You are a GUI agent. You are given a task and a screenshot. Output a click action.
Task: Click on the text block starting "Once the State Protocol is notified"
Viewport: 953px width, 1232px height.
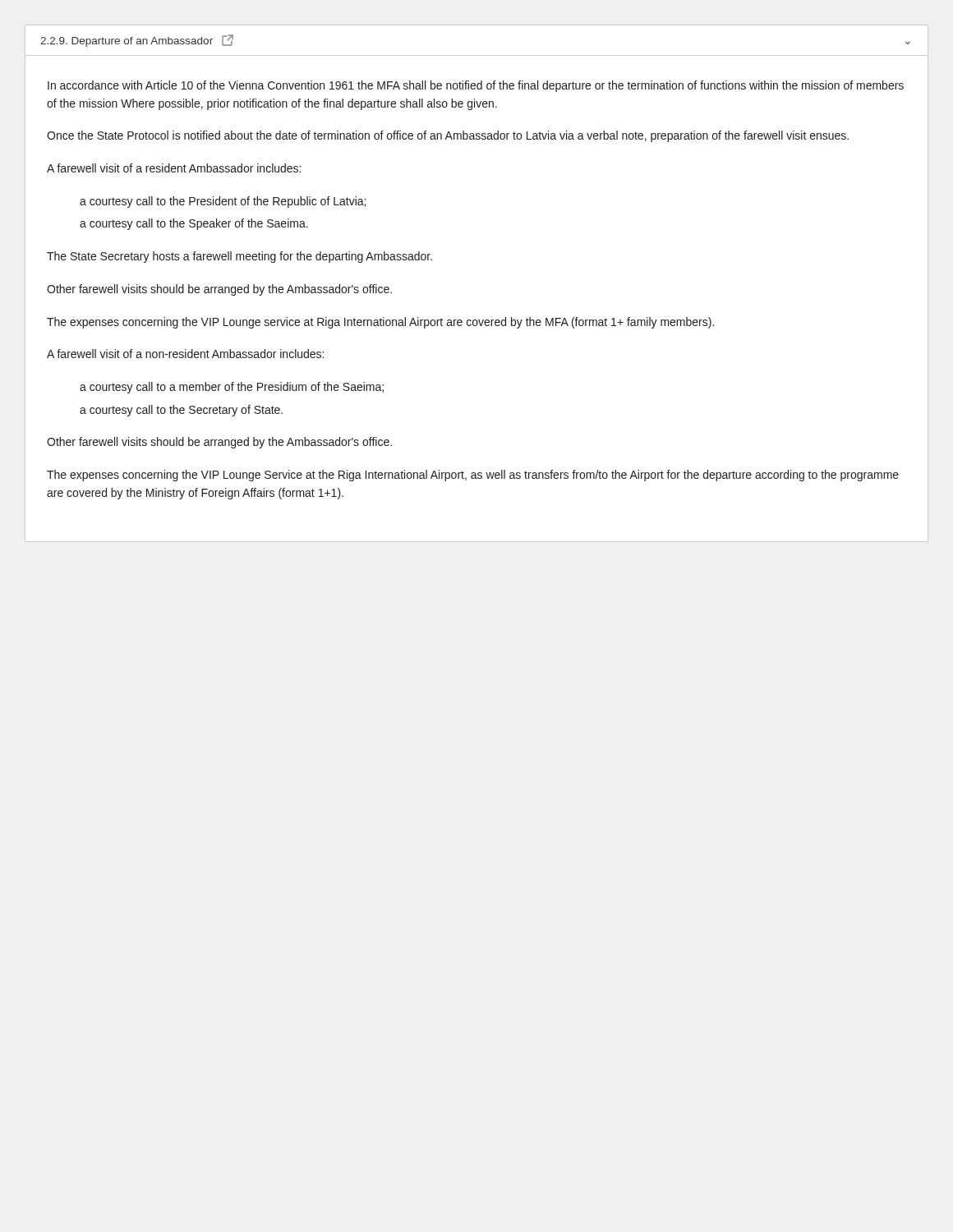point(448,136)
